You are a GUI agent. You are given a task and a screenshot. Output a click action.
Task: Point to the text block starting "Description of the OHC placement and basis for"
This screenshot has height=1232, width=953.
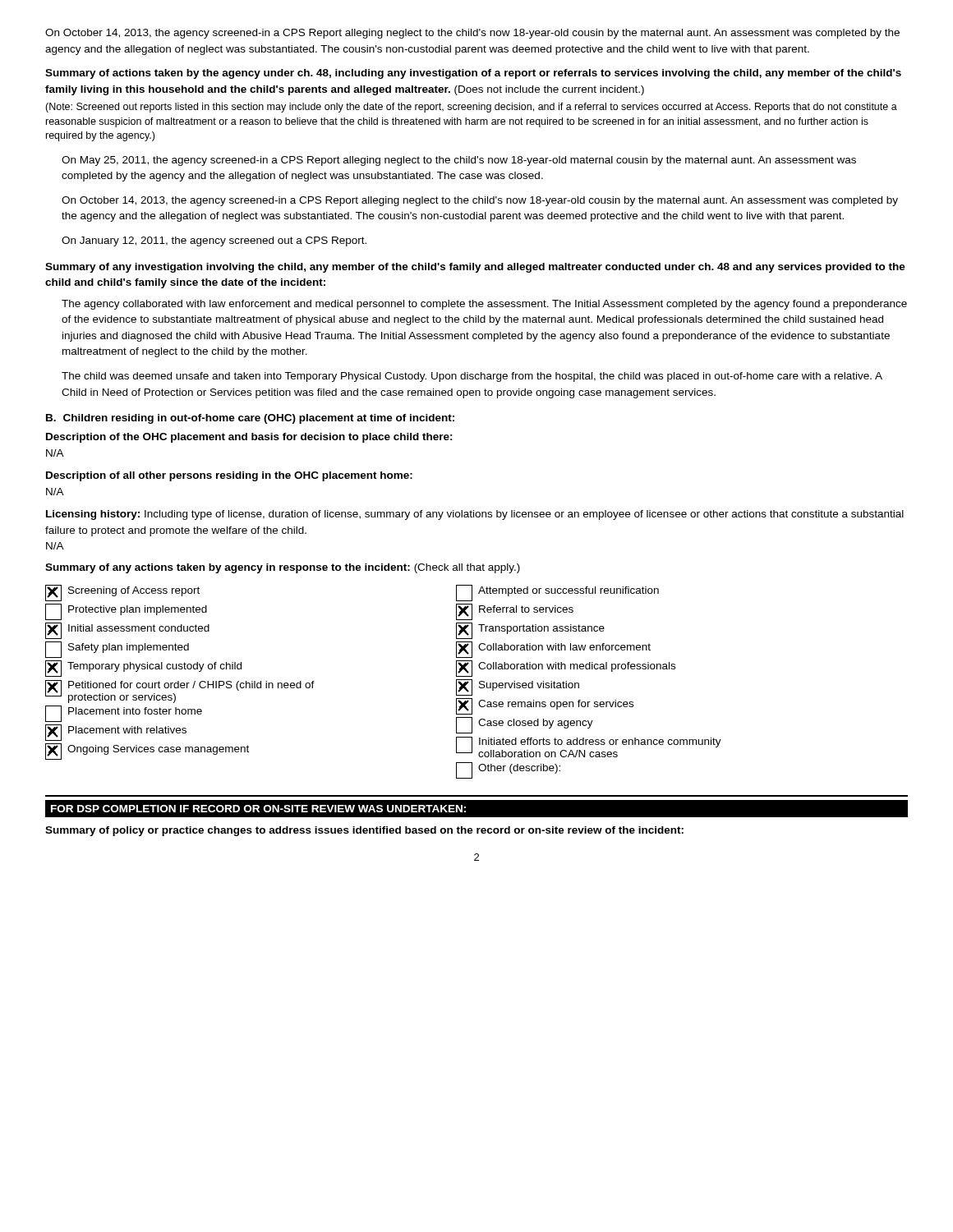coord(249,445)
